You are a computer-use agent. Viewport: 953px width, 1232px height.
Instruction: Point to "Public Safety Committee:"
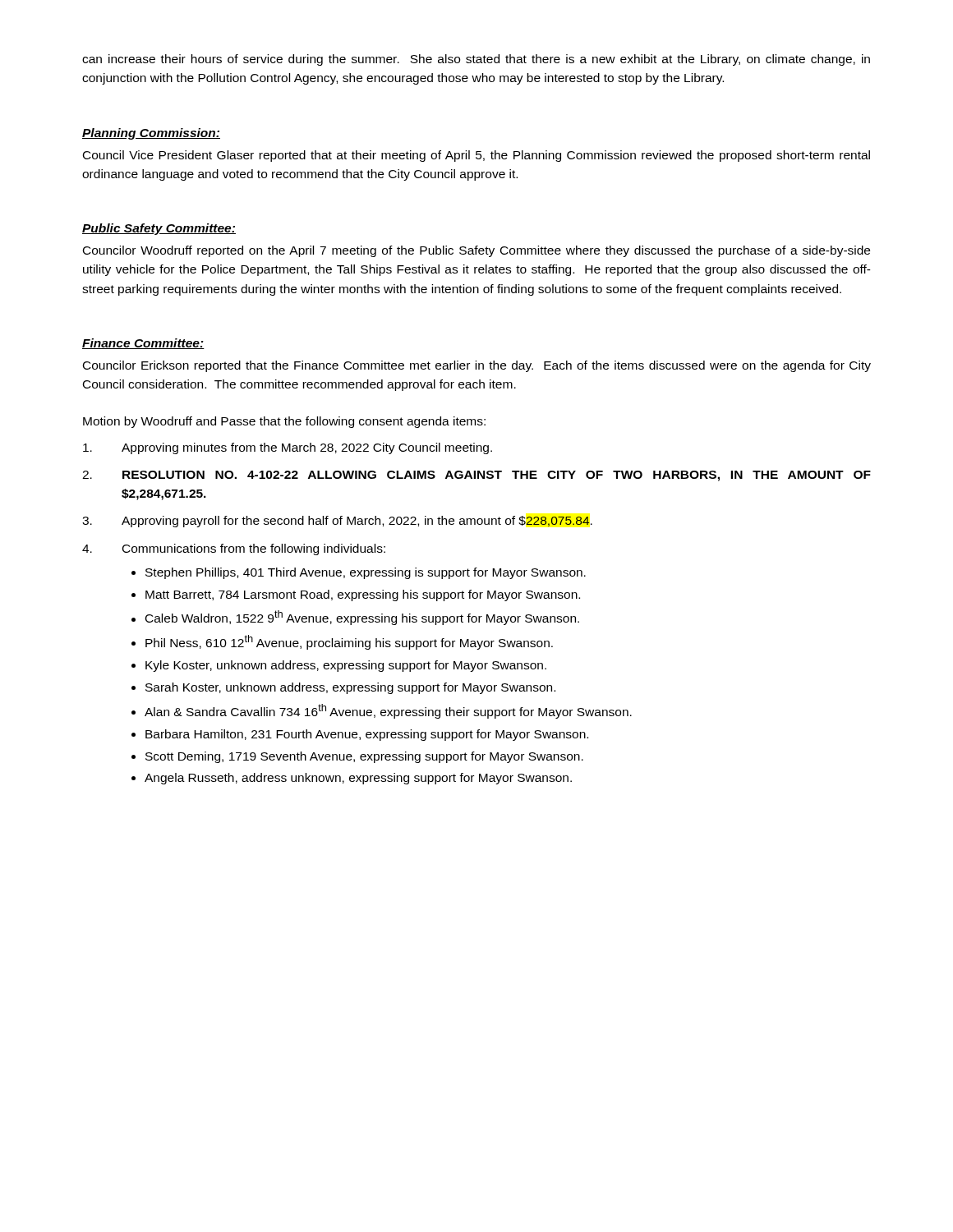point(159,228)
